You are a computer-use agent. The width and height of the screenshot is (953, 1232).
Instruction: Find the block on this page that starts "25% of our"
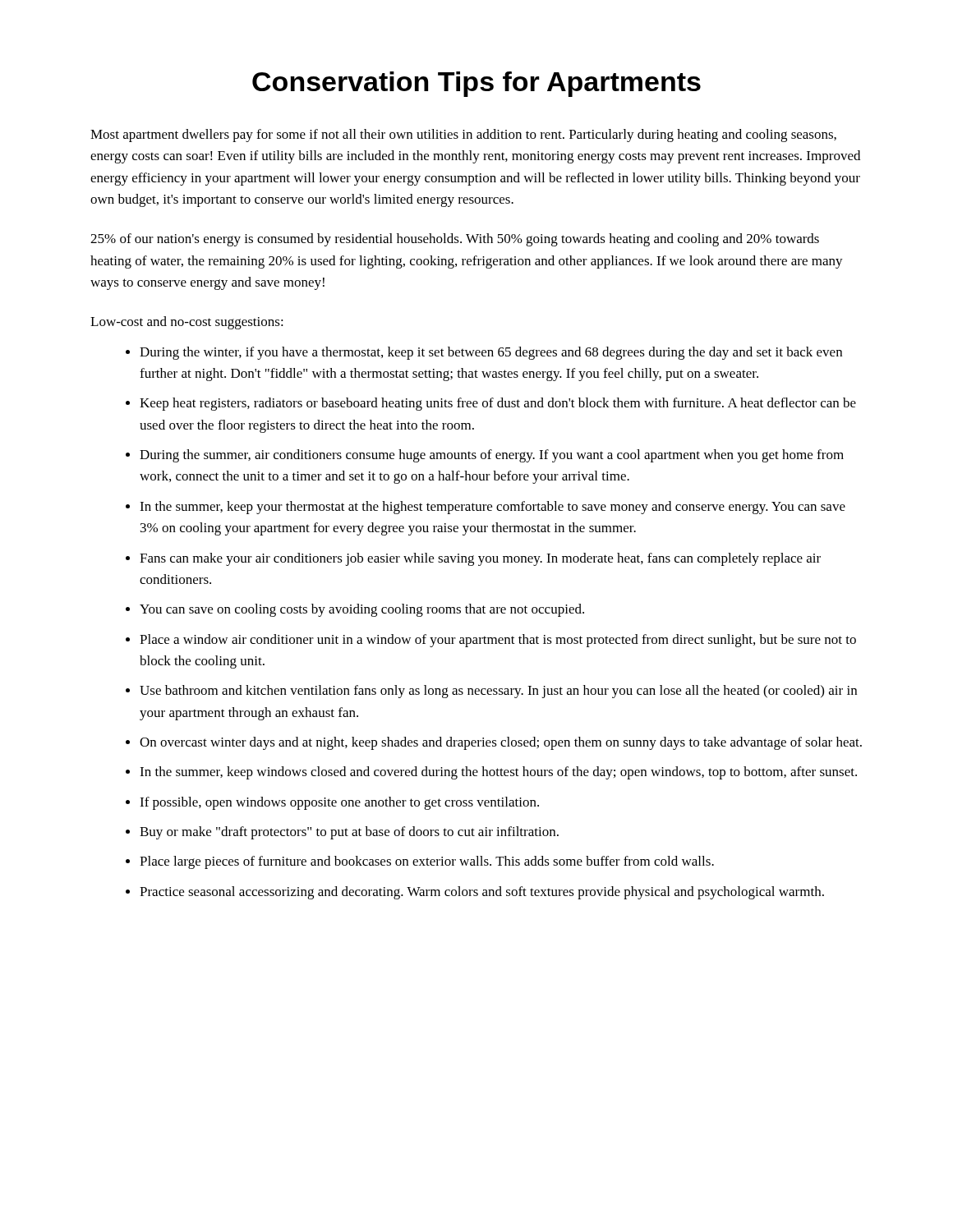pyautogui.click(x=466, y=261)
